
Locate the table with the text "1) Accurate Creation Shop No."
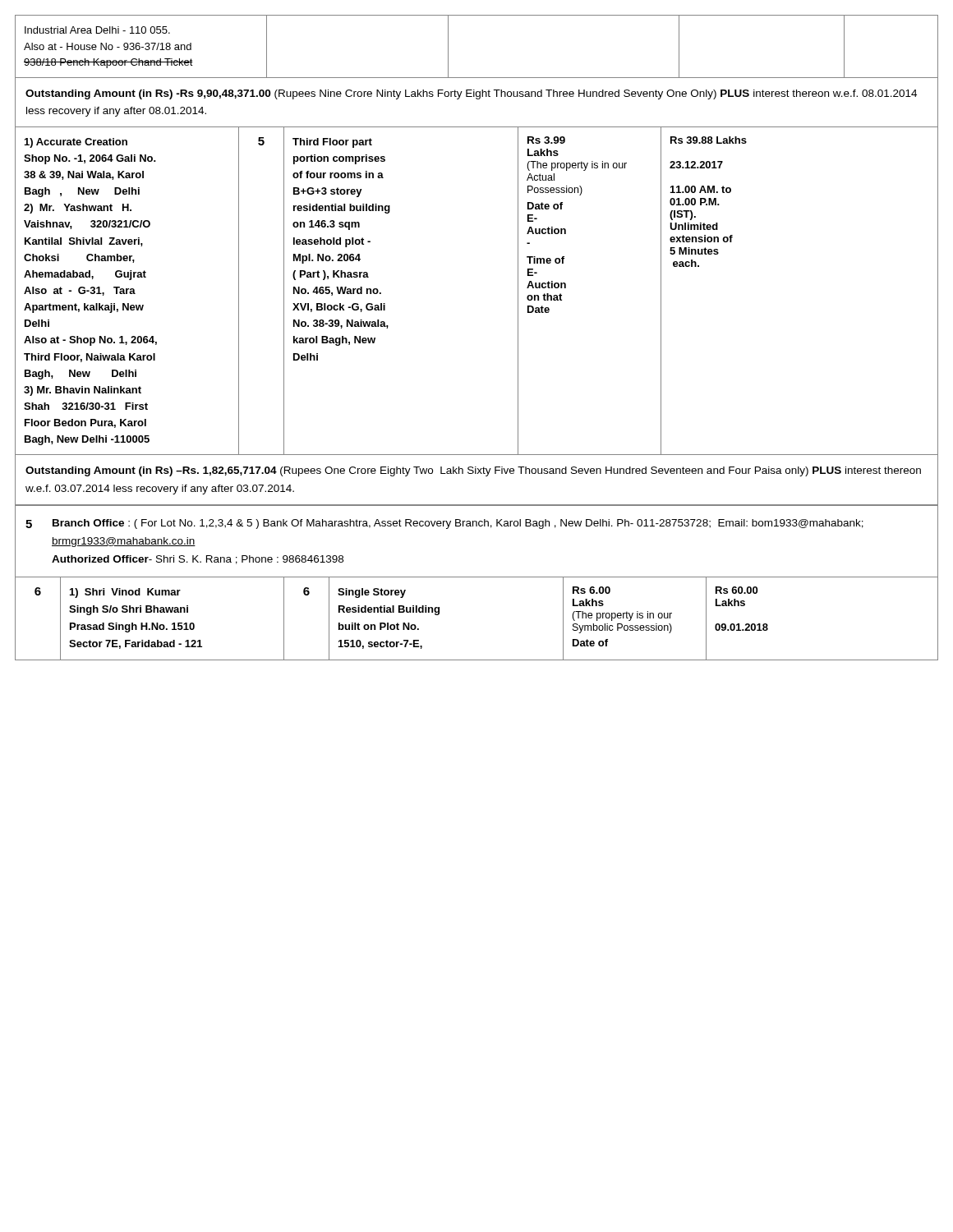(x=476, y=291)
